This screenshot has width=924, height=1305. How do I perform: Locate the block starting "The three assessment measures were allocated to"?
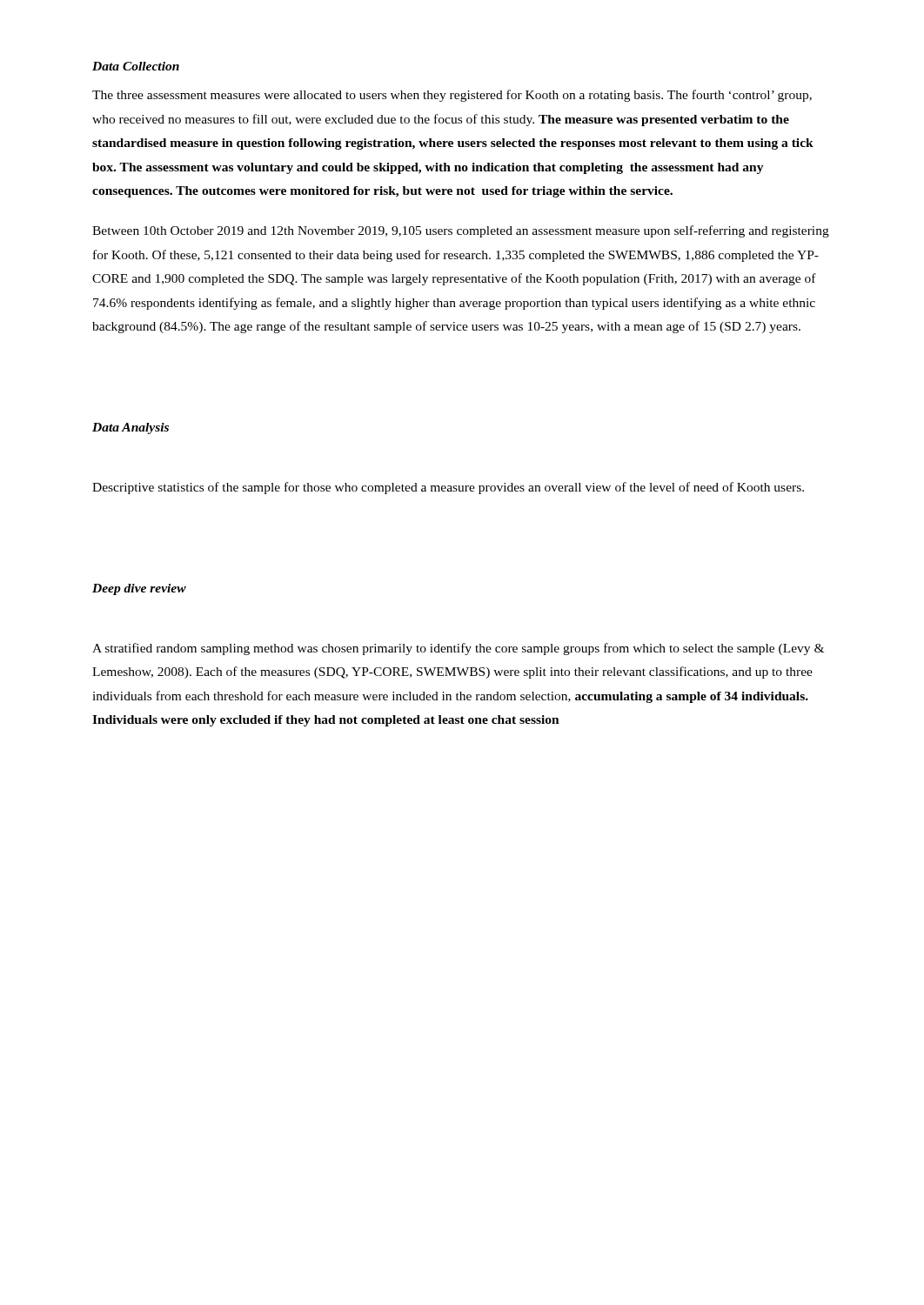click(453, 143)
